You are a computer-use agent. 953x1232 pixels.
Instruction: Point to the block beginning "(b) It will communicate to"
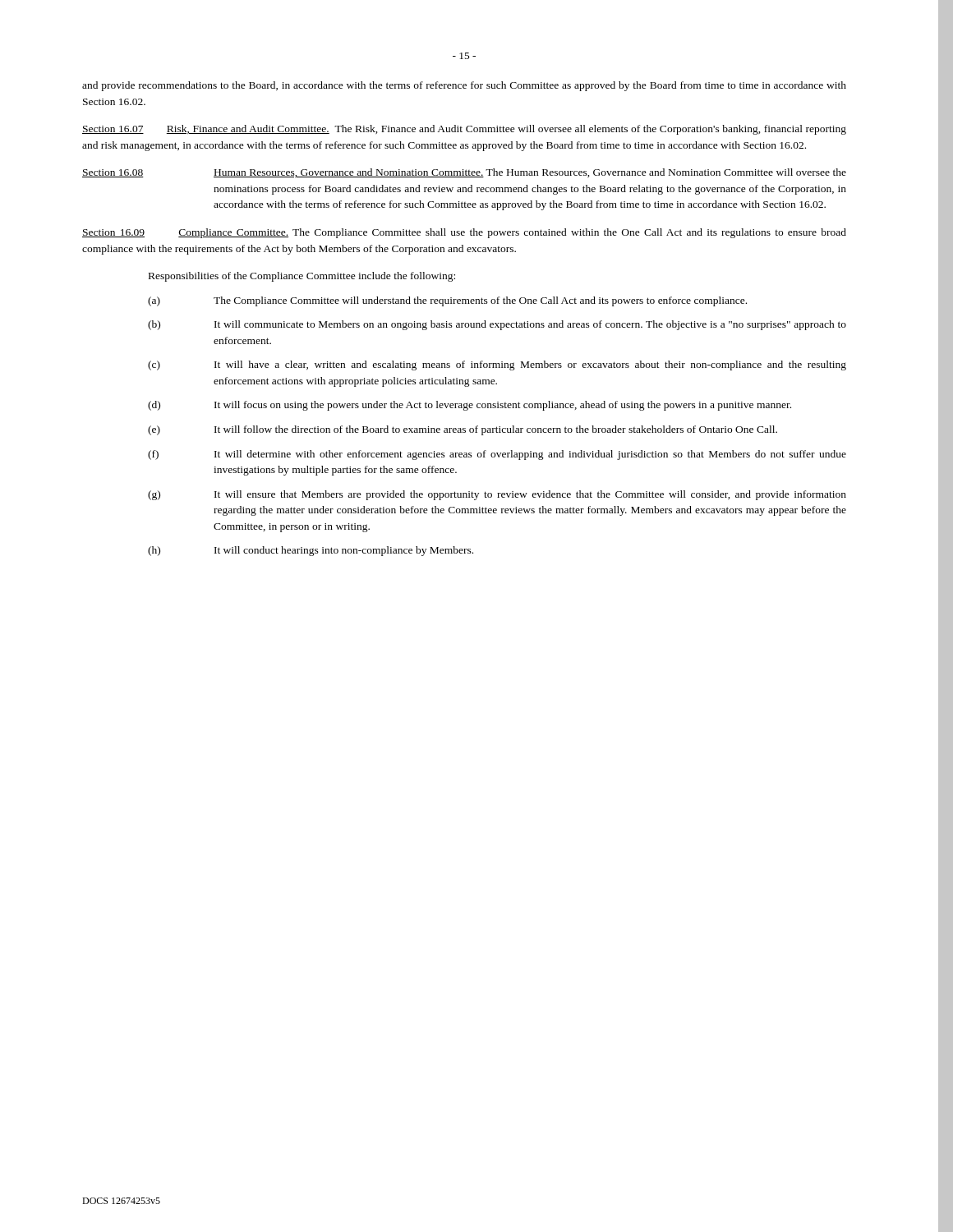click(x=464, y=332)
